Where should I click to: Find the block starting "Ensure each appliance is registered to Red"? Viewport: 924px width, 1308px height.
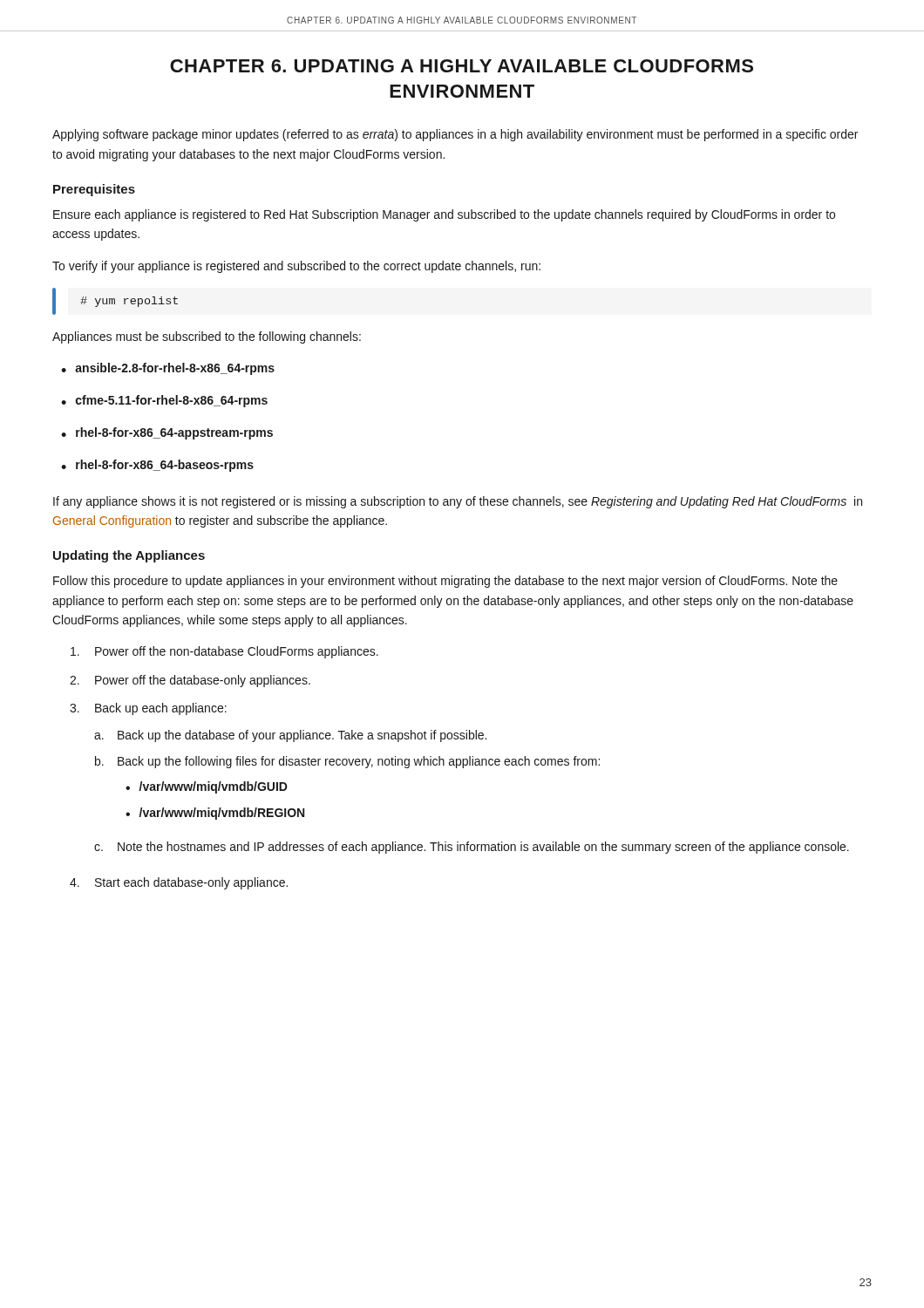tap(444, 224)
